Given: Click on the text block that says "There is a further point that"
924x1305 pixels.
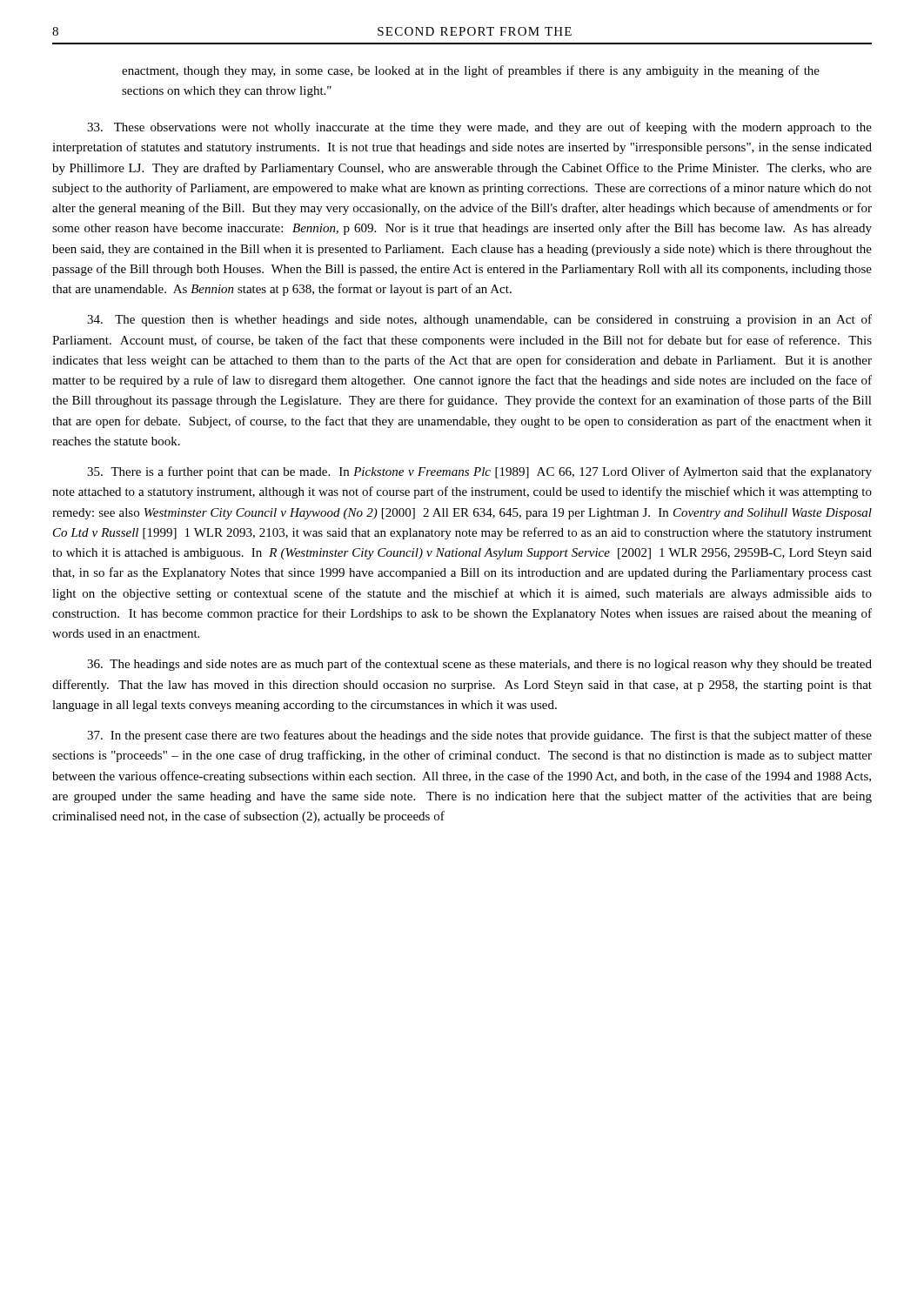Looking at the screenshot, I should (x=462, y=552).
